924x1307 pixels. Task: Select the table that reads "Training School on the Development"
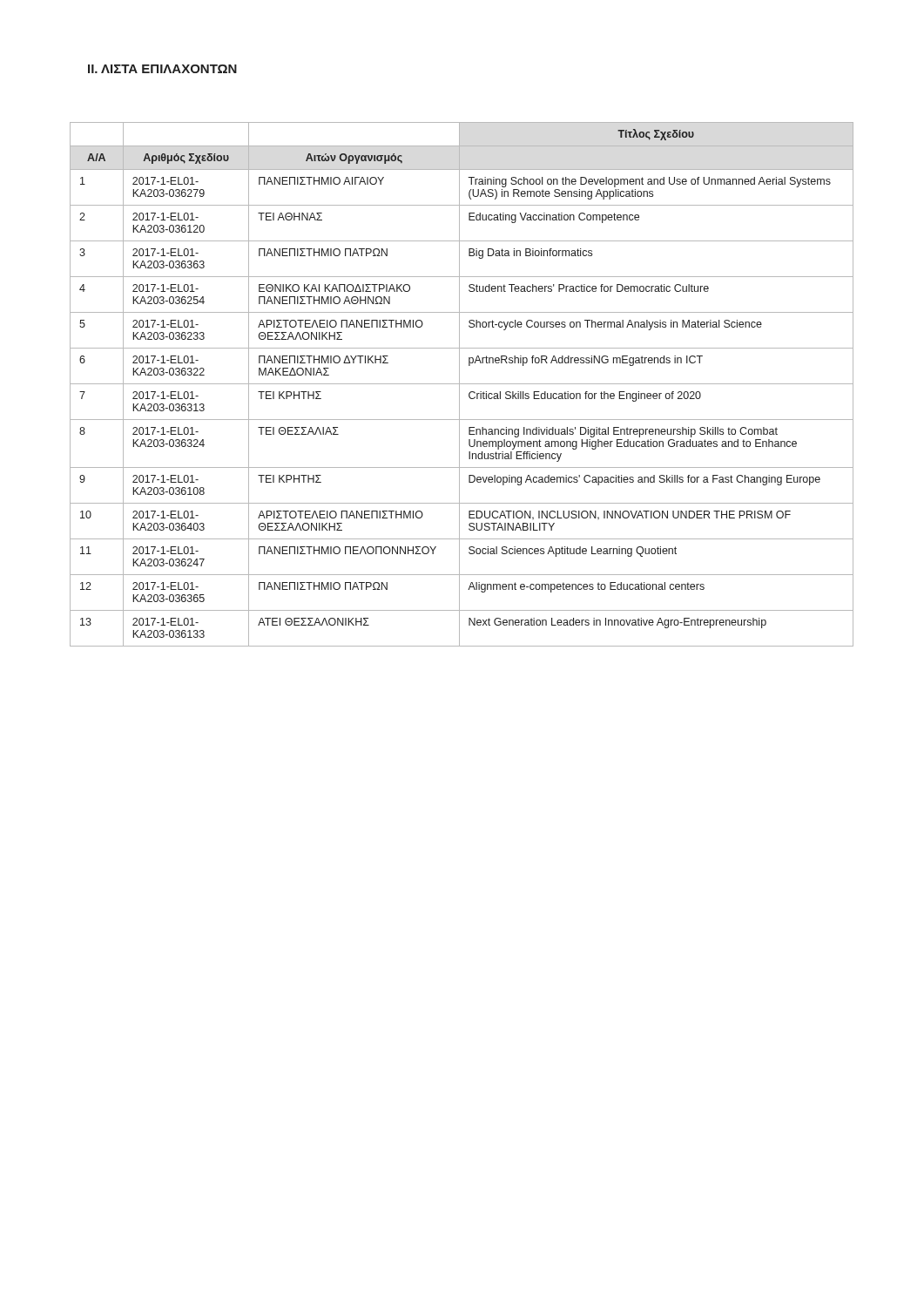(462, 384)
